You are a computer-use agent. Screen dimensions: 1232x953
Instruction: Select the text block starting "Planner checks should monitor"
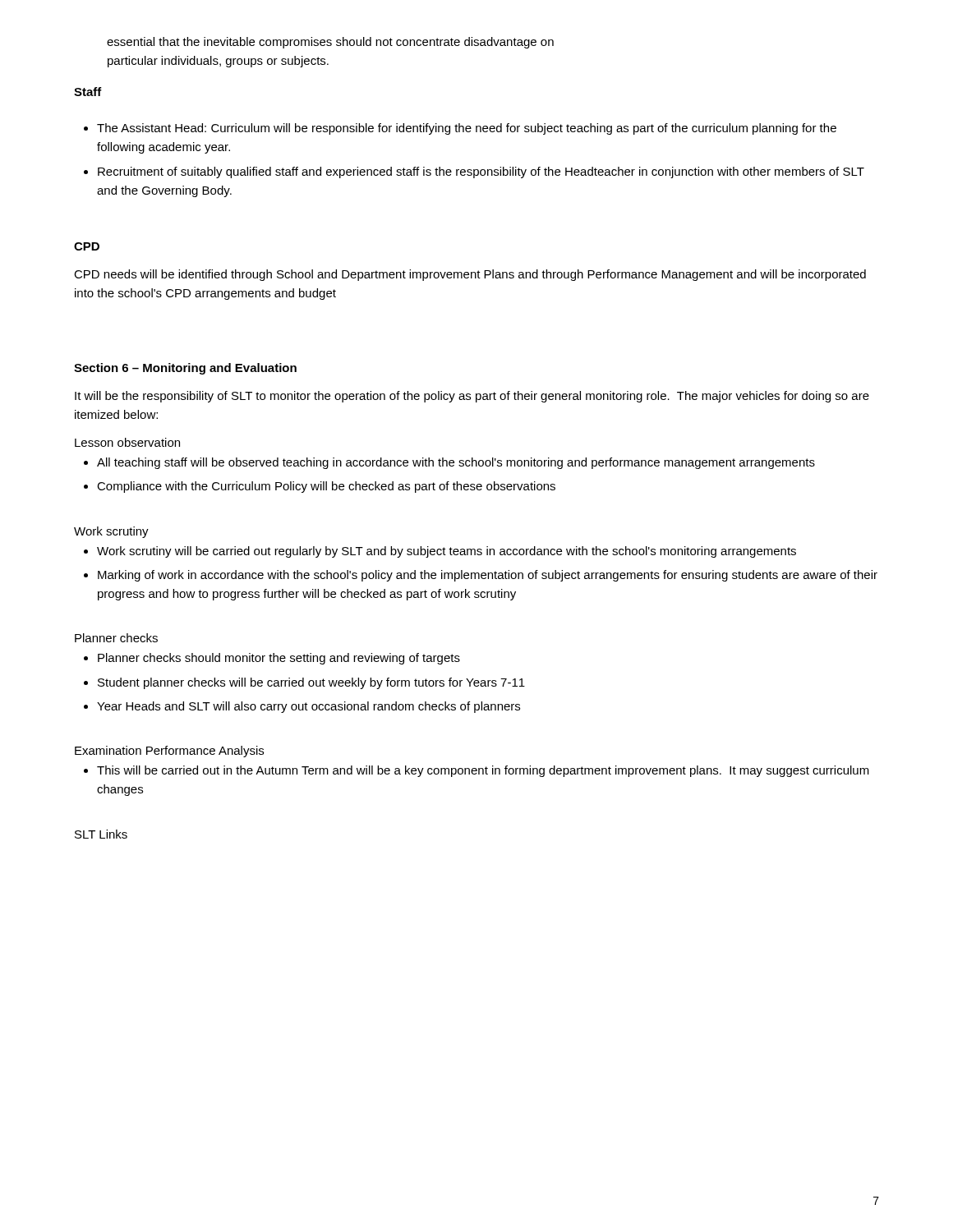[x=278, y=658]
